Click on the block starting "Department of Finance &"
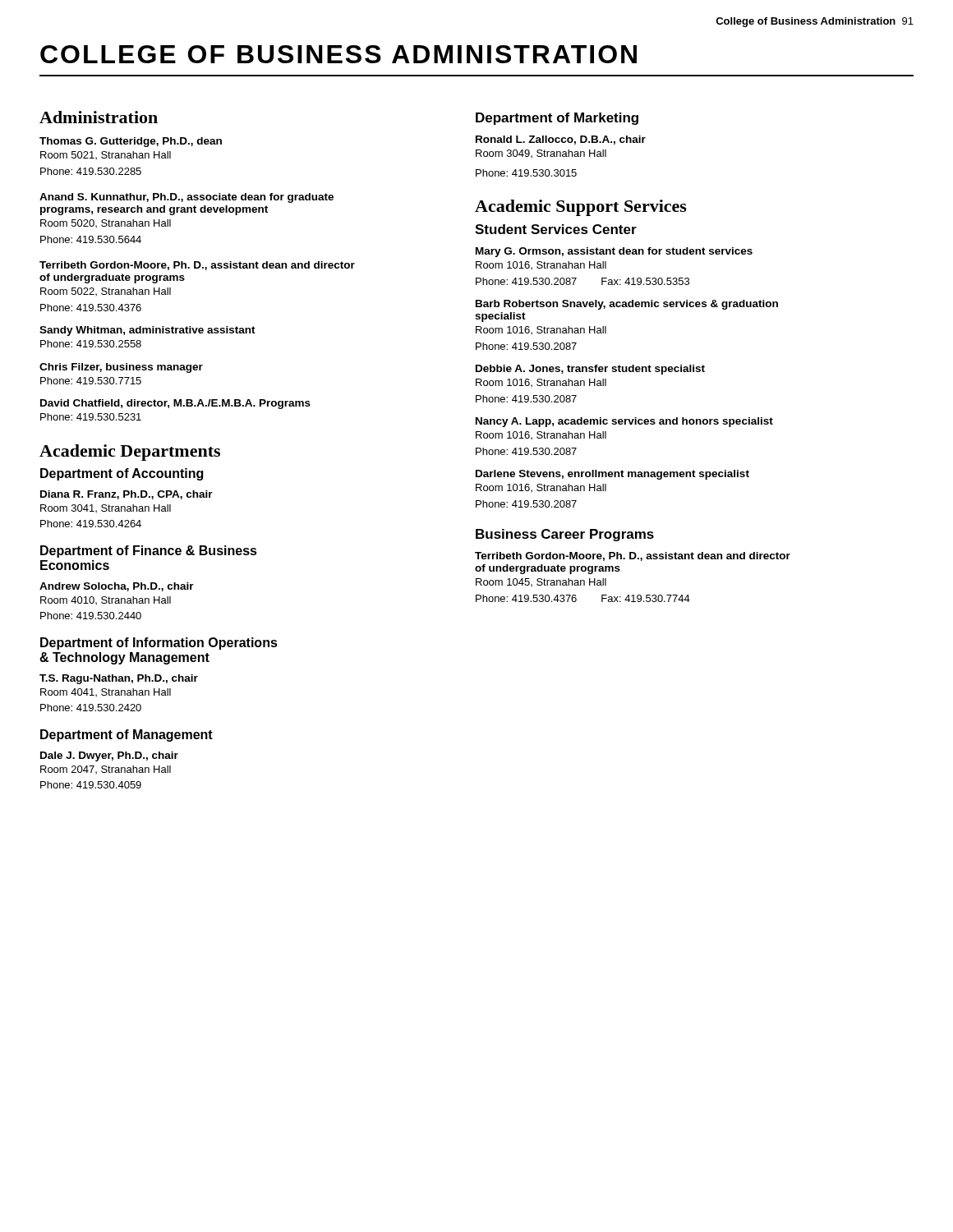 pos(241,558)
